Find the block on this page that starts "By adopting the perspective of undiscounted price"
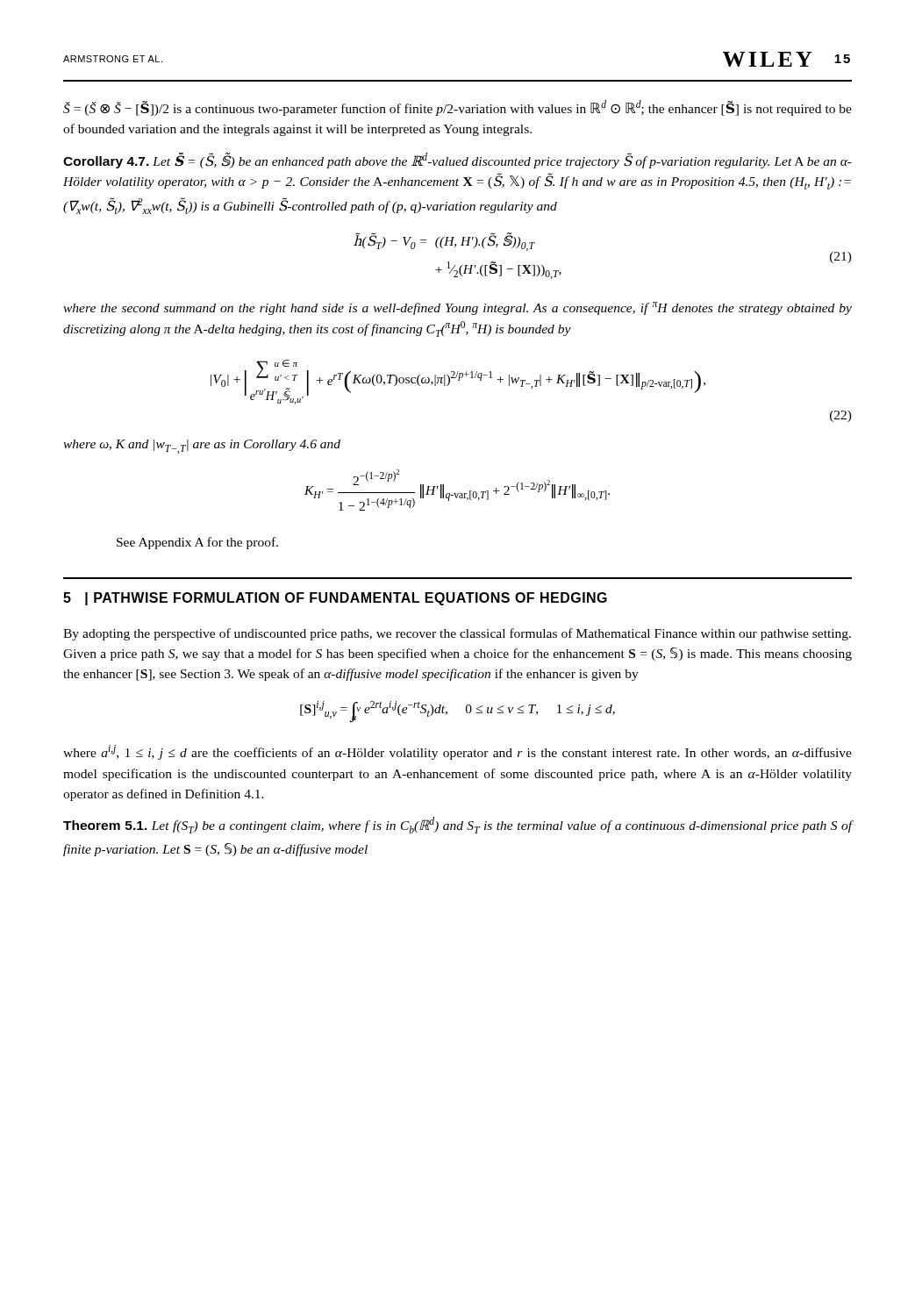The image size is (915, 1316). click(x=458, y=653)
